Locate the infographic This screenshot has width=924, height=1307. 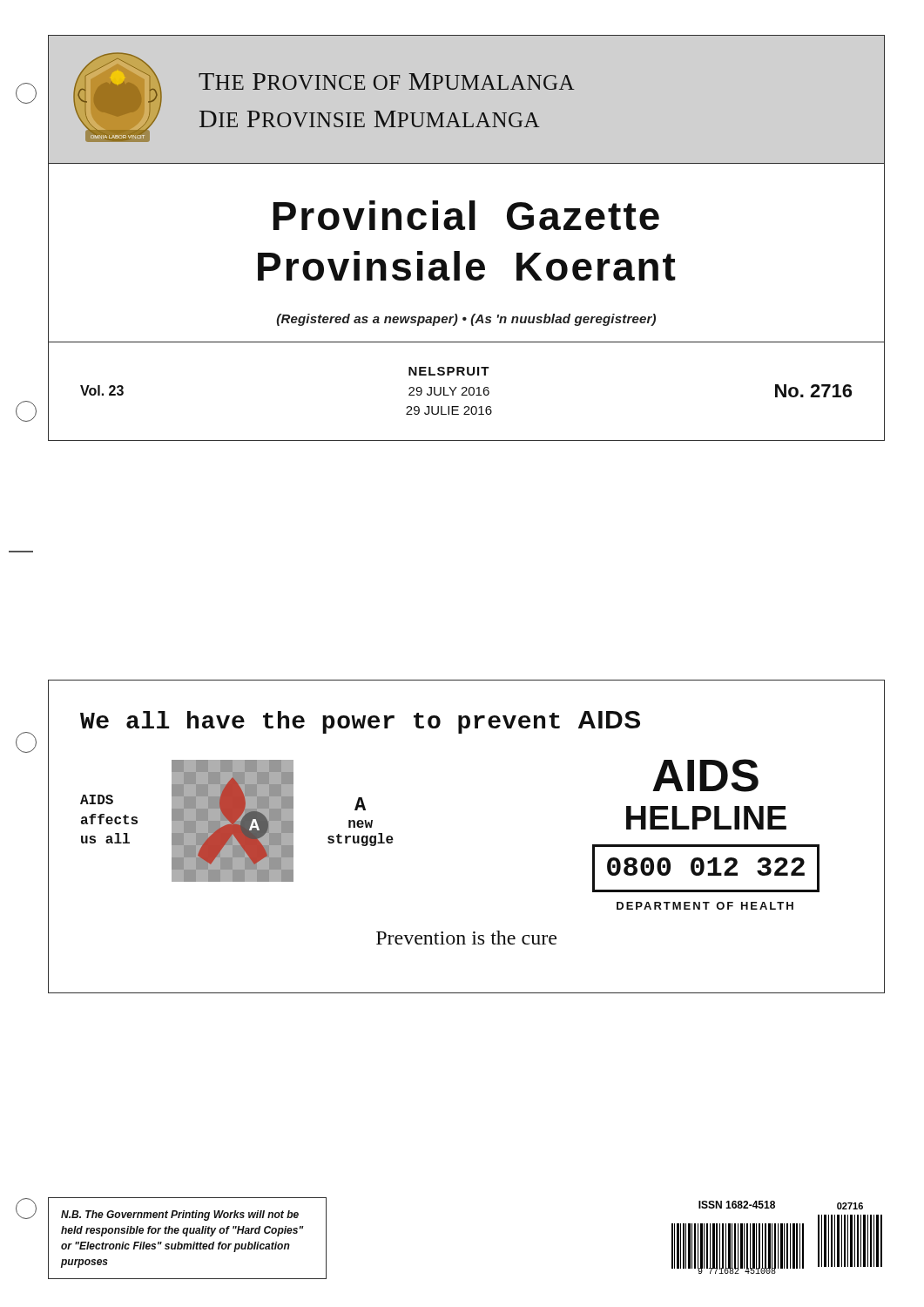466,836
